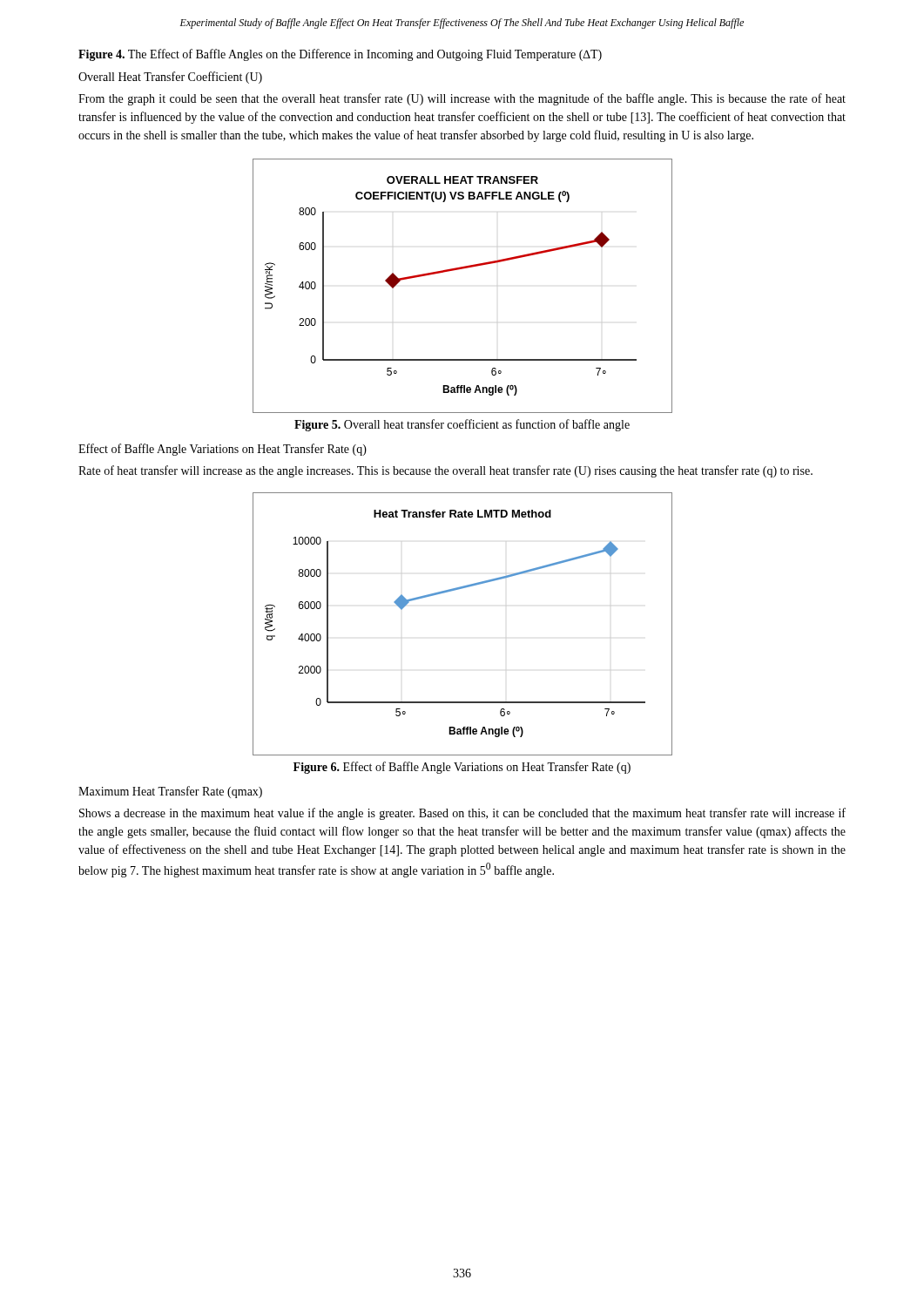Click the passage that begins "From the graph it could be seen"

pyautogui.click(x=462, y=117)
